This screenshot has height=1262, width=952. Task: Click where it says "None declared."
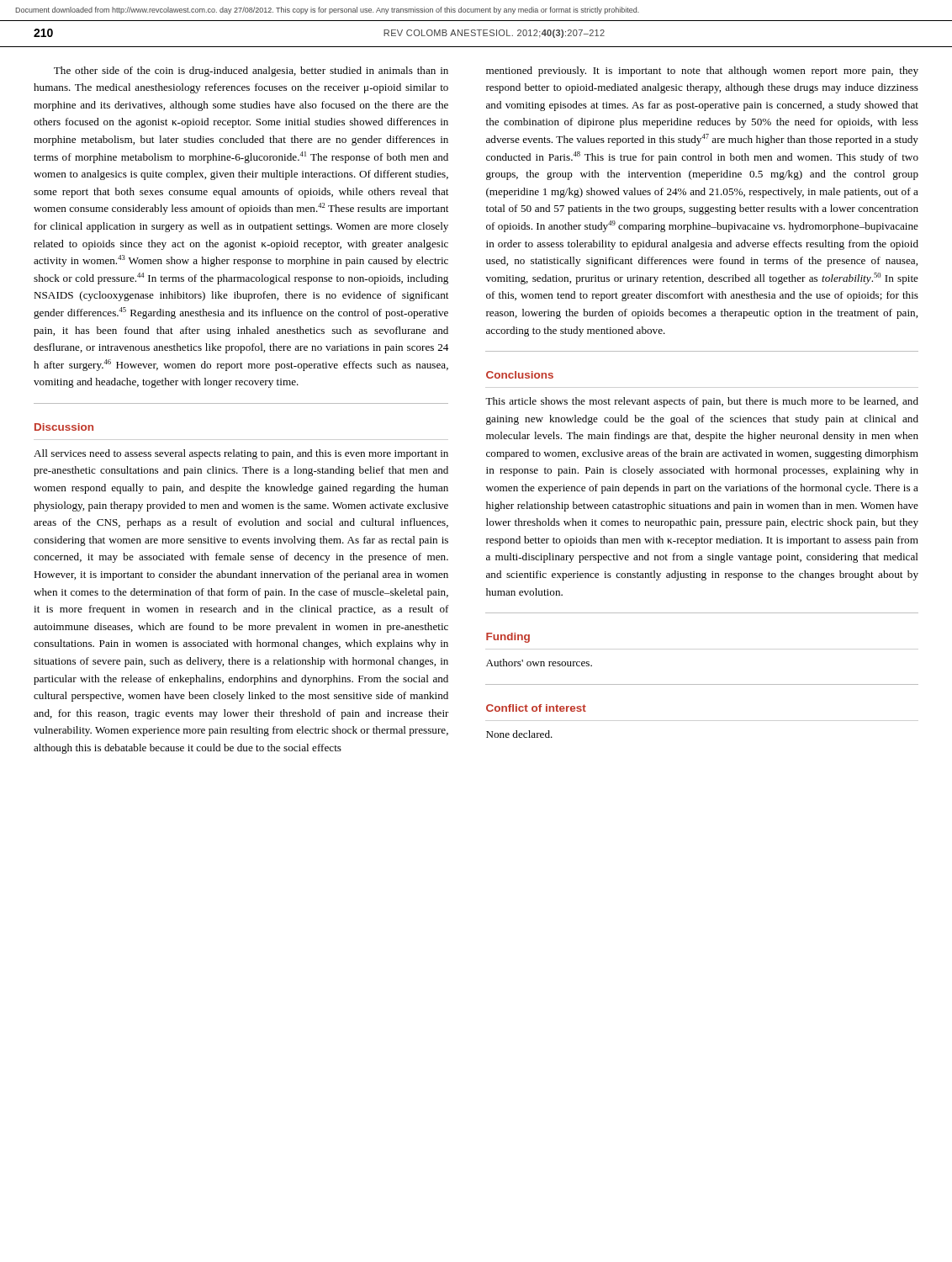(x=519, y=734)
